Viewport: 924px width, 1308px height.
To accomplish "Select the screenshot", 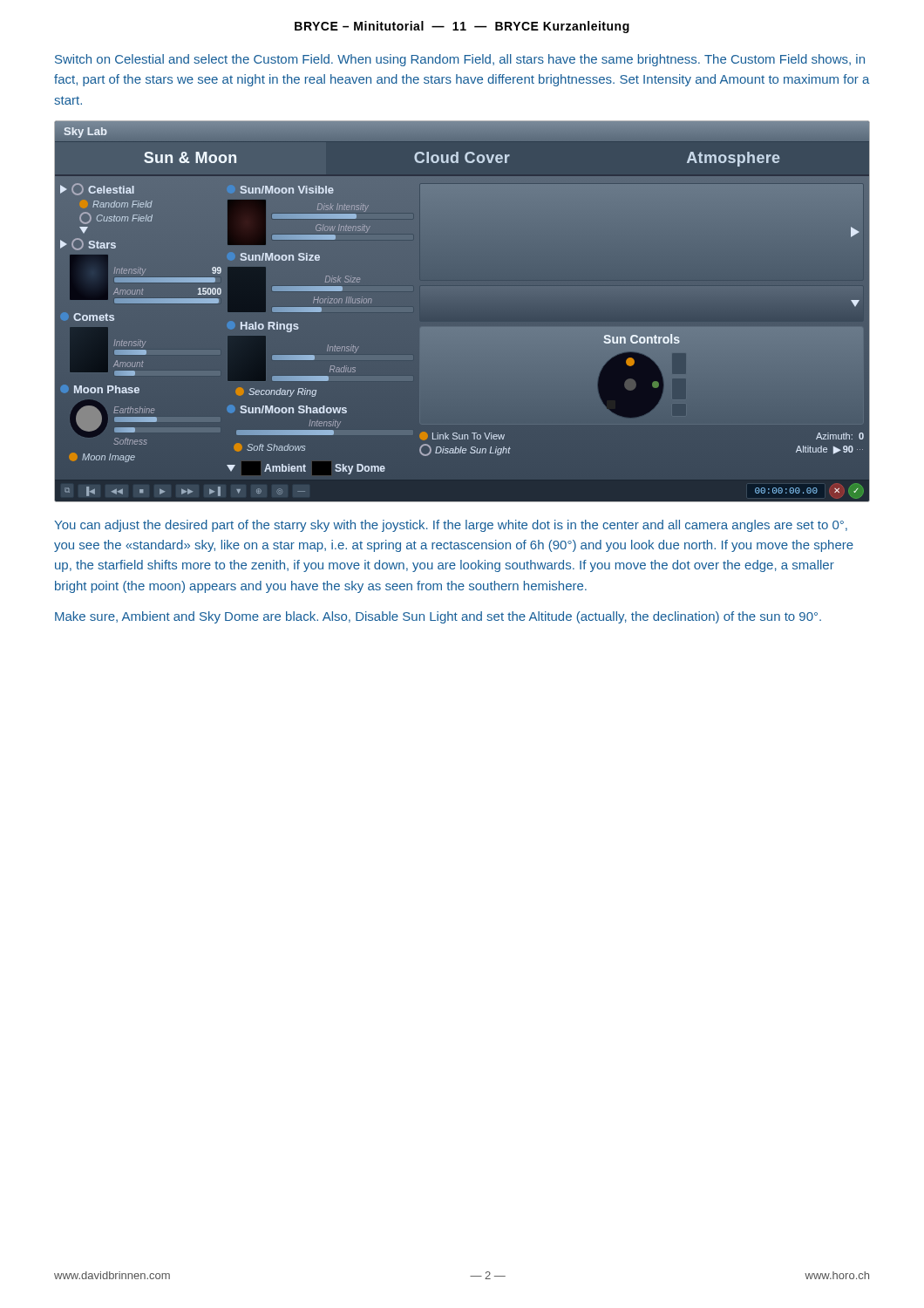I will [462, 311].
